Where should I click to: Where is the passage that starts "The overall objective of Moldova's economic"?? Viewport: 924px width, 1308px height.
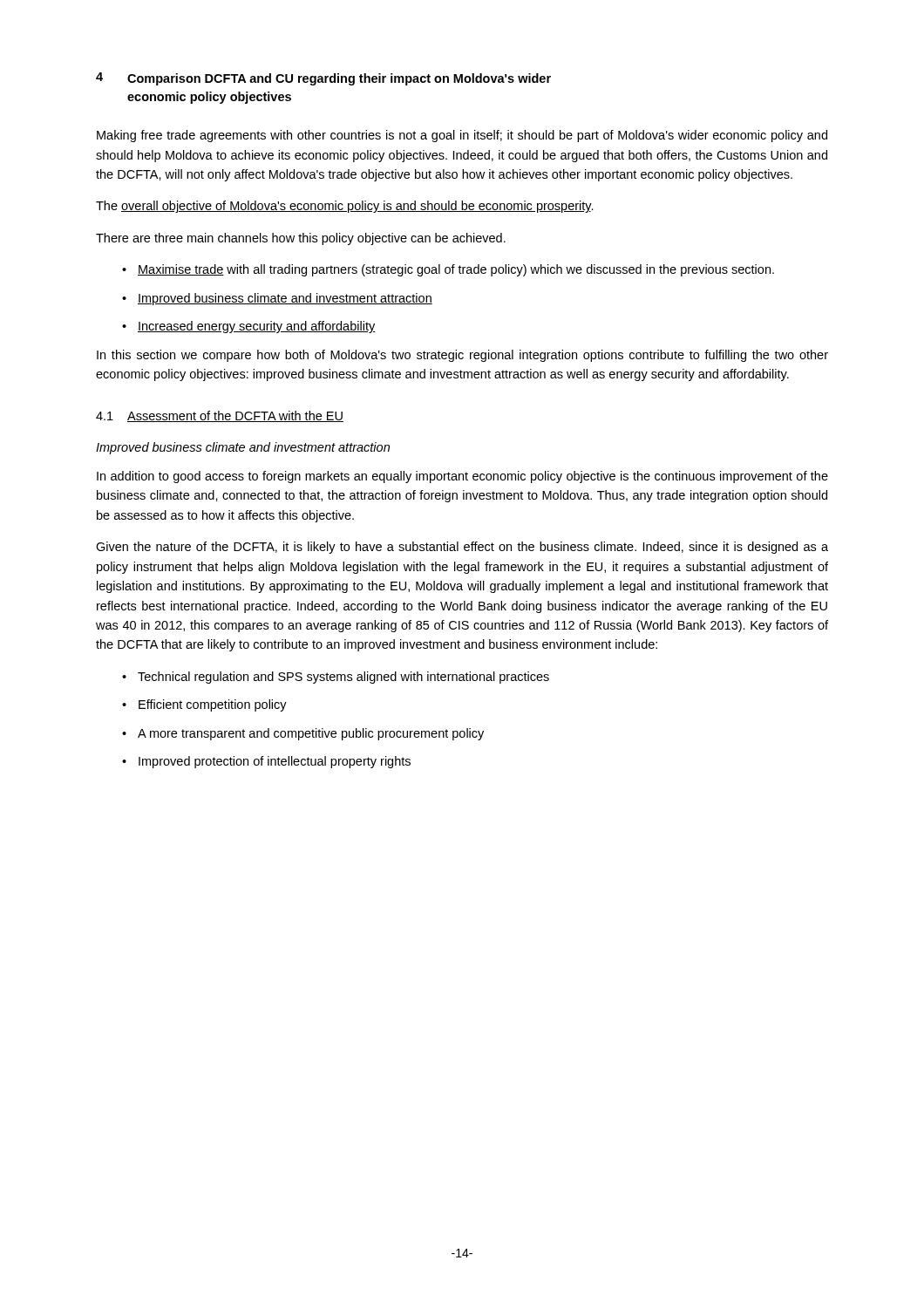345,206
